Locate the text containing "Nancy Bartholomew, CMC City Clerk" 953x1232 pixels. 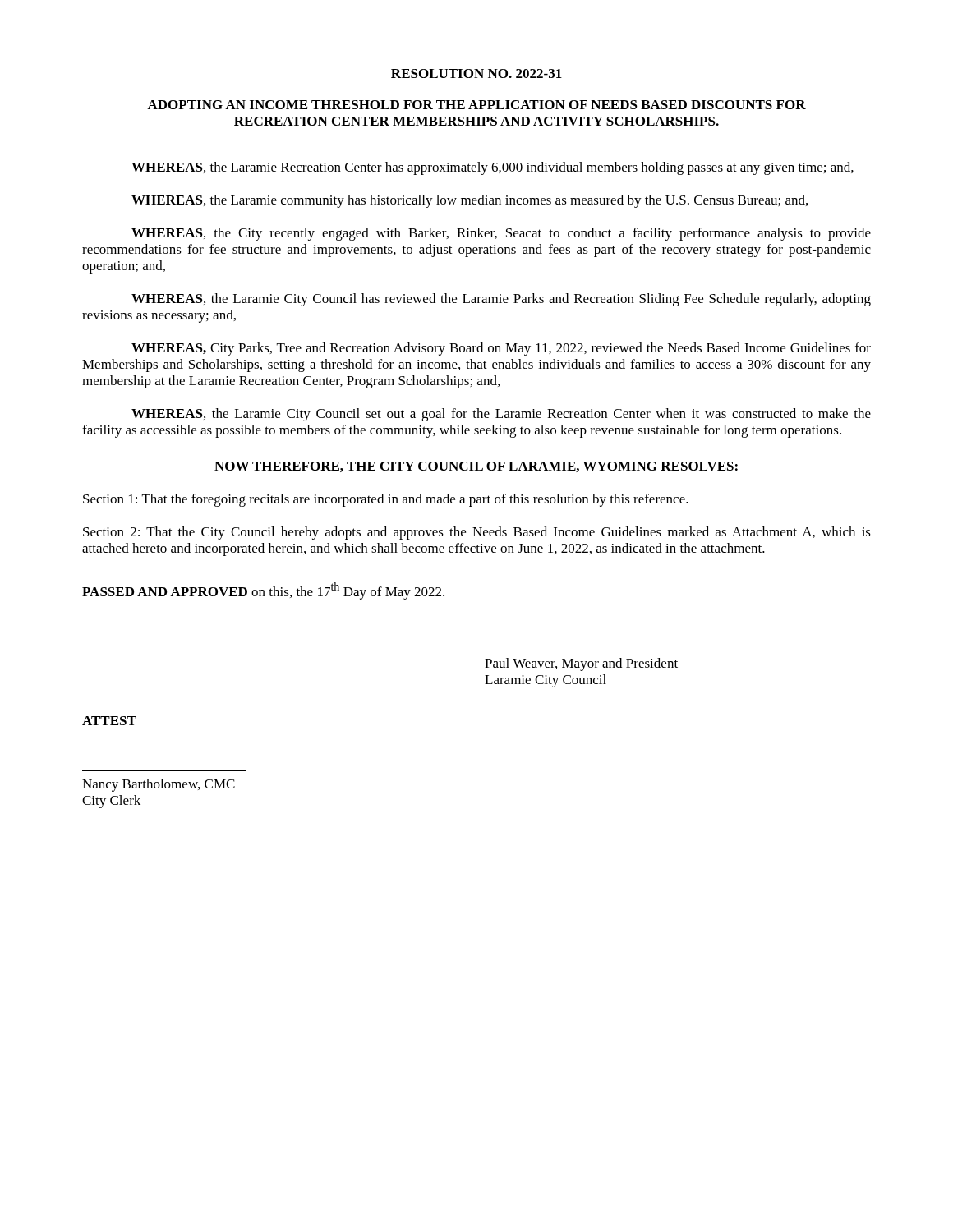tap(164, 789)
